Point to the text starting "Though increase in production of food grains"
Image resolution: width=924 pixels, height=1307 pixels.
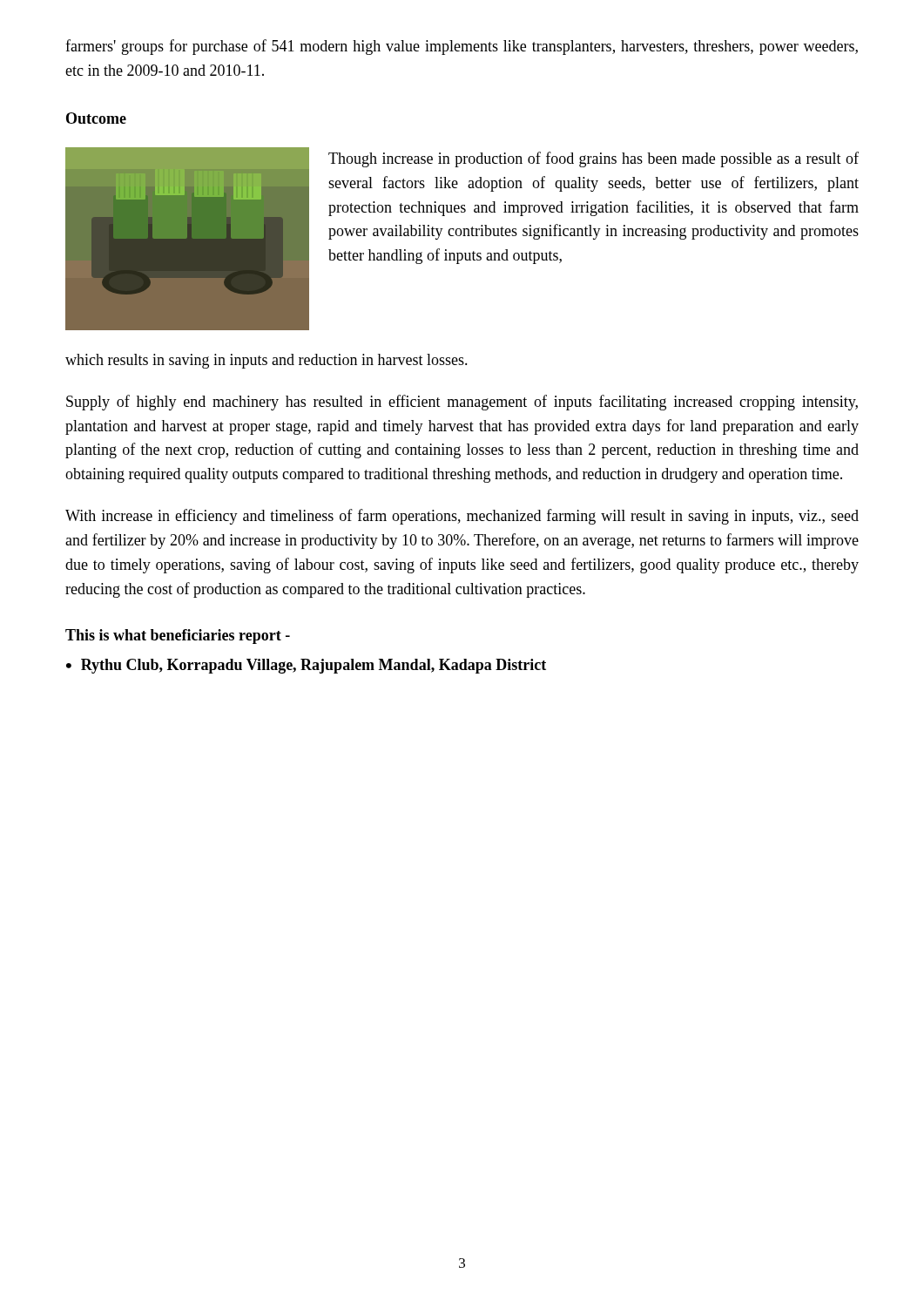593,207
